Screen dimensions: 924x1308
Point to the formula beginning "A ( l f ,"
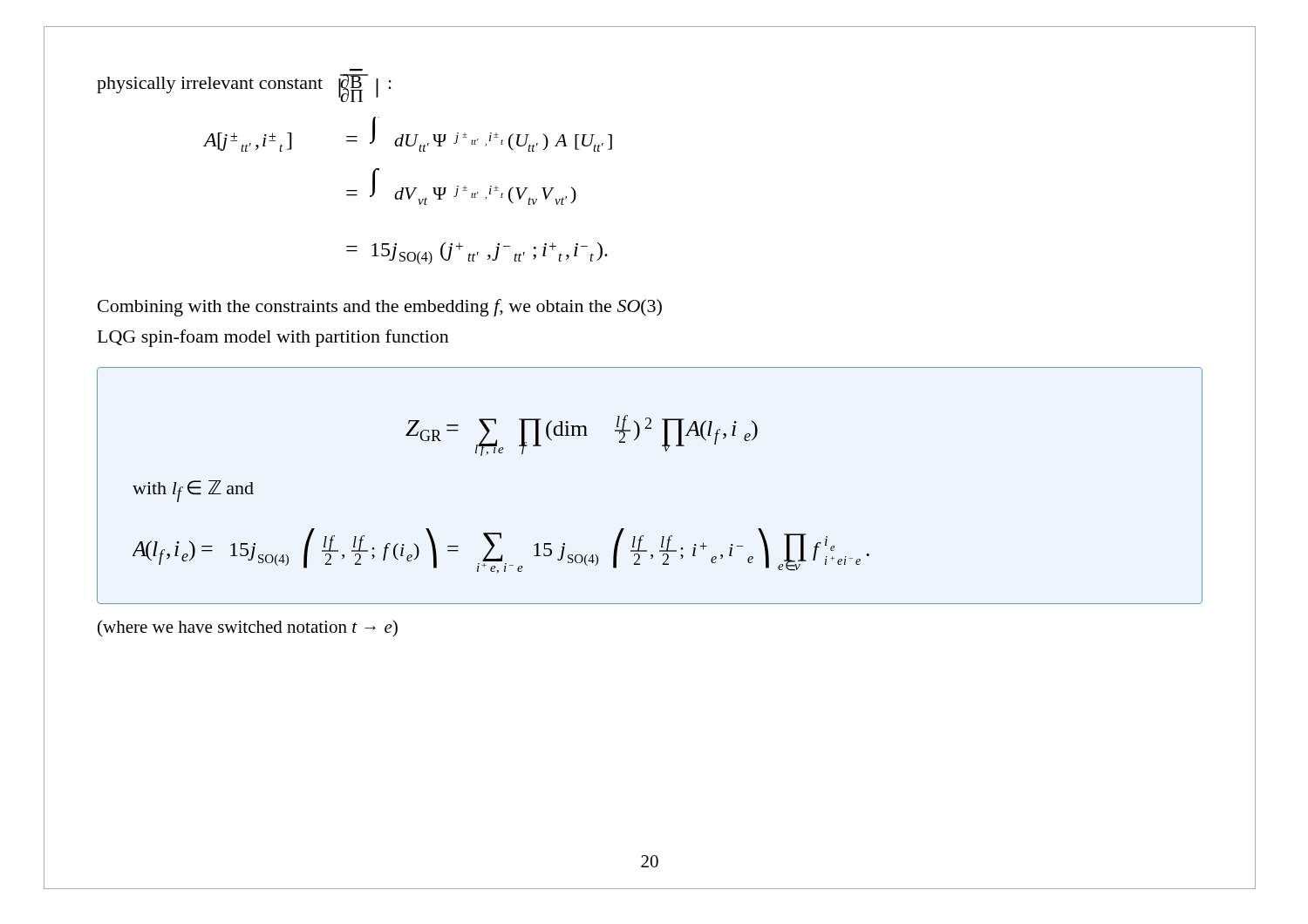pos(634,547)
